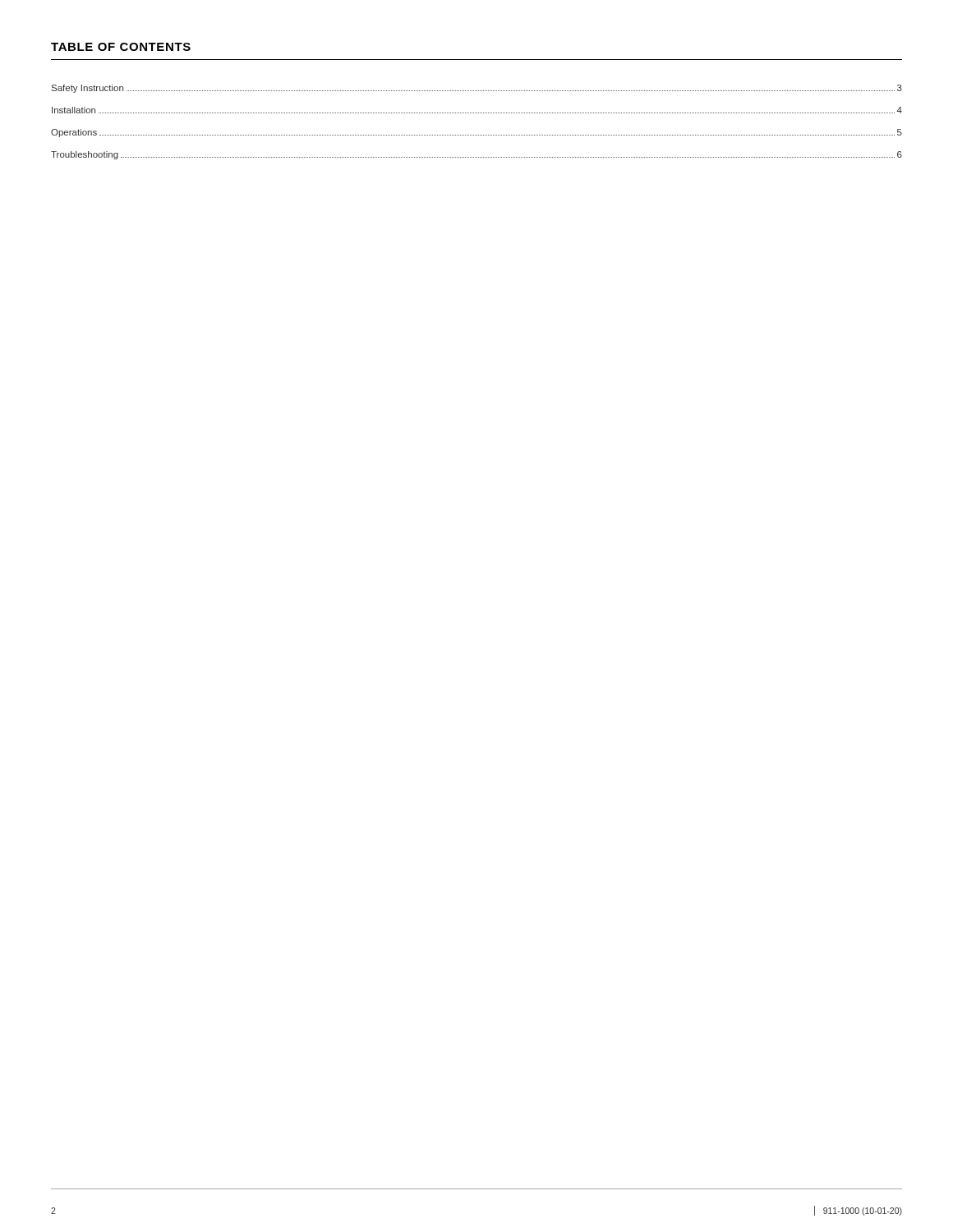The height and width of the screenshot is (1232, 953).
Task: Navigate to the element starting "Installation 4"
Action: 476,110
